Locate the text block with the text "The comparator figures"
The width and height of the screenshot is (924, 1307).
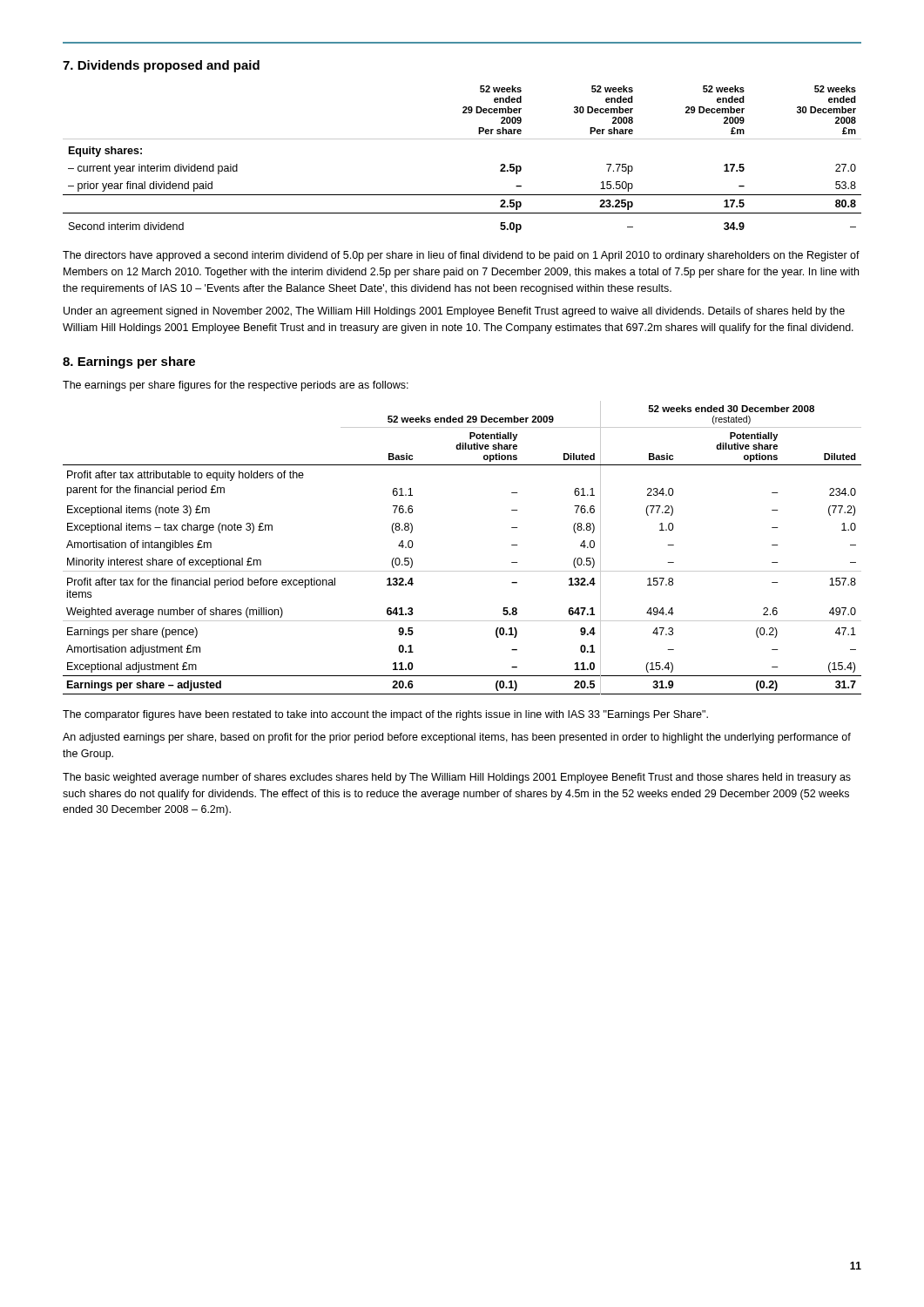462,714
